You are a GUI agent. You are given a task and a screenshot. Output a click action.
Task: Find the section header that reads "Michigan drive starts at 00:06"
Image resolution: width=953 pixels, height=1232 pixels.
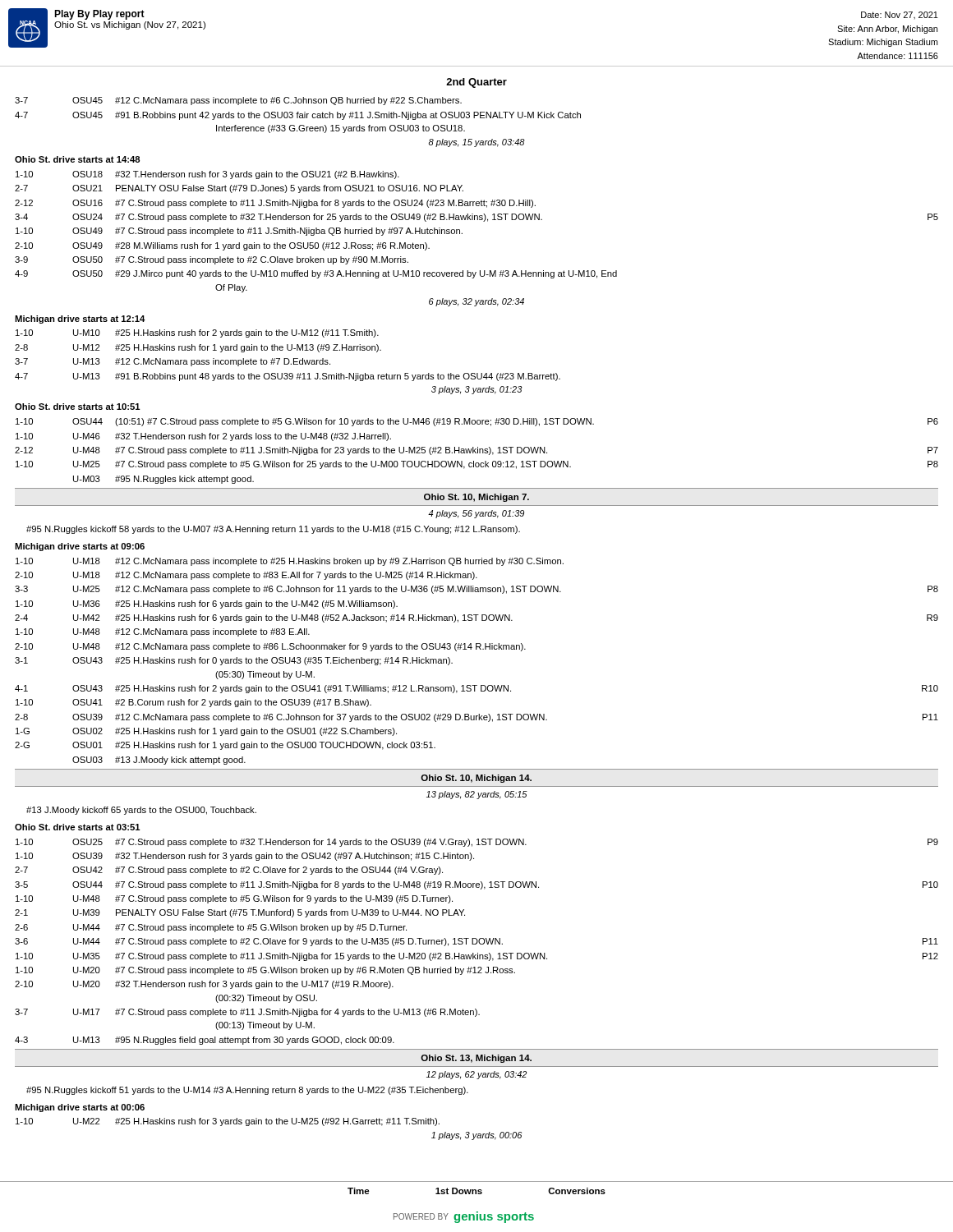(x=80, y=1107)
